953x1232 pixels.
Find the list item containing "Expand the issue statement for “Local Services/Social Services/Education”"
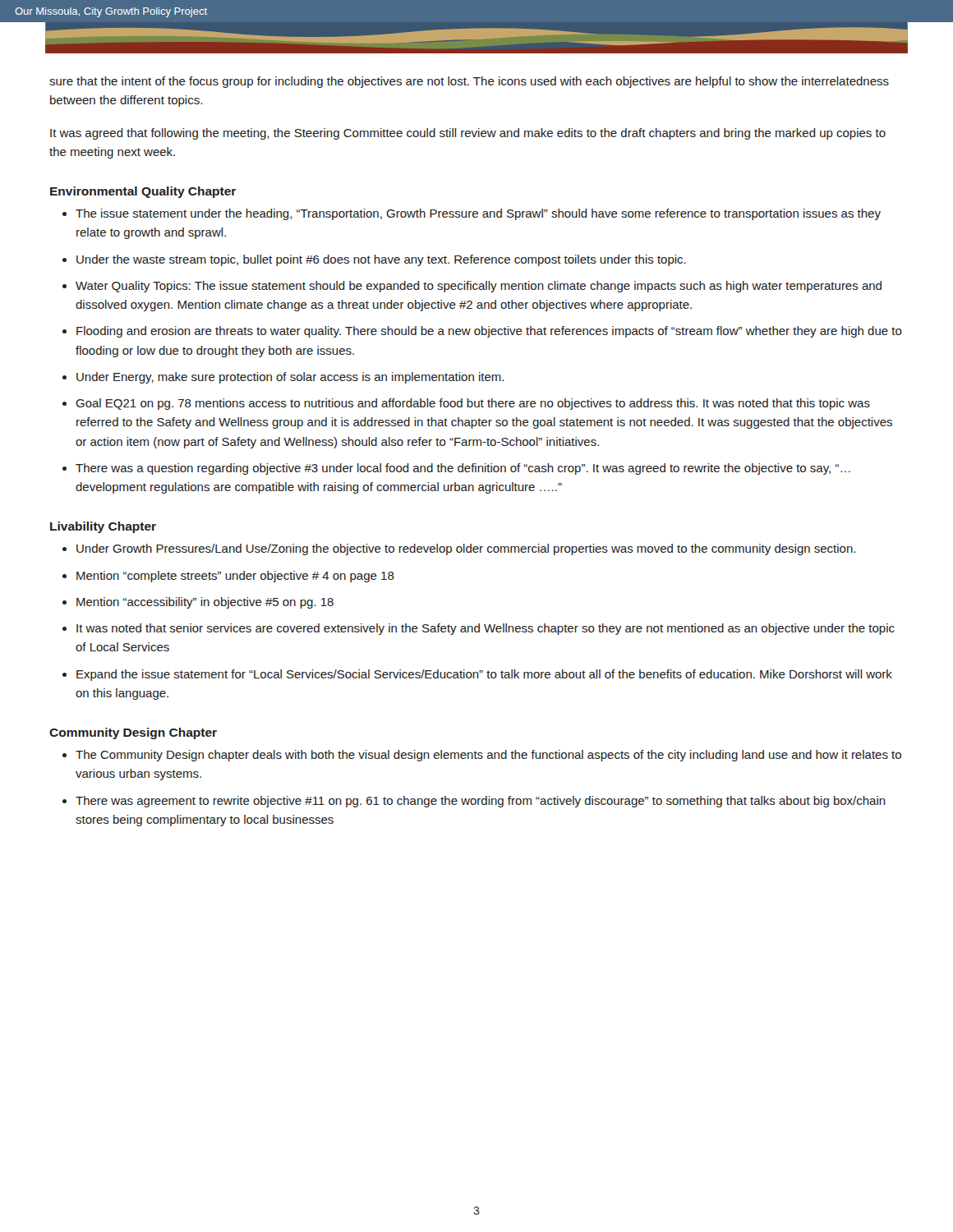[484, 683]
